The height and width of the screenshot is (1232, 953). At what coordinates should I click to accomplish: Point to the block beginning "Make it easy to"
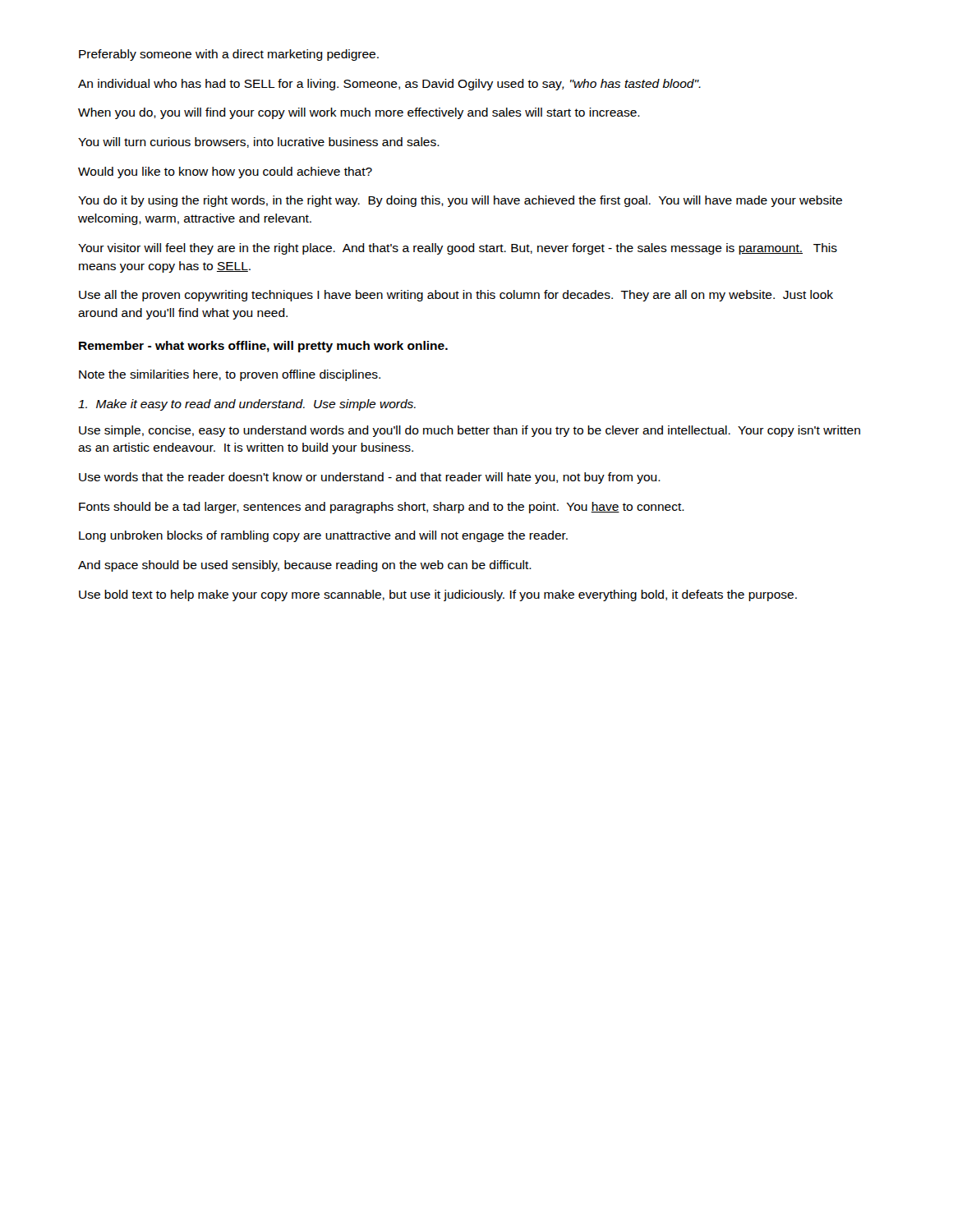click(x=248, y=404)
